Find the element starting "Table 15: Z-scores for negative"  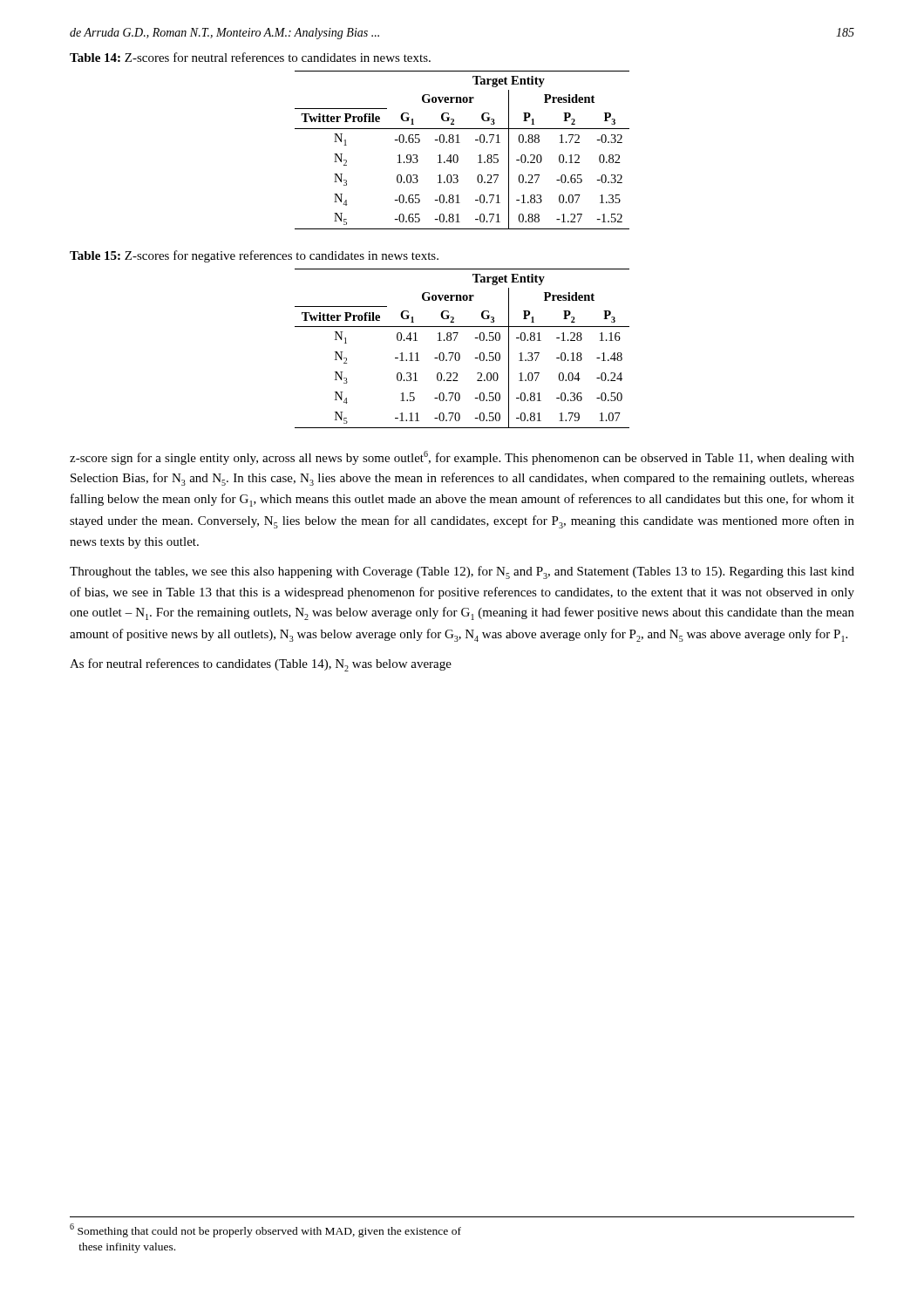click(255, 256)
